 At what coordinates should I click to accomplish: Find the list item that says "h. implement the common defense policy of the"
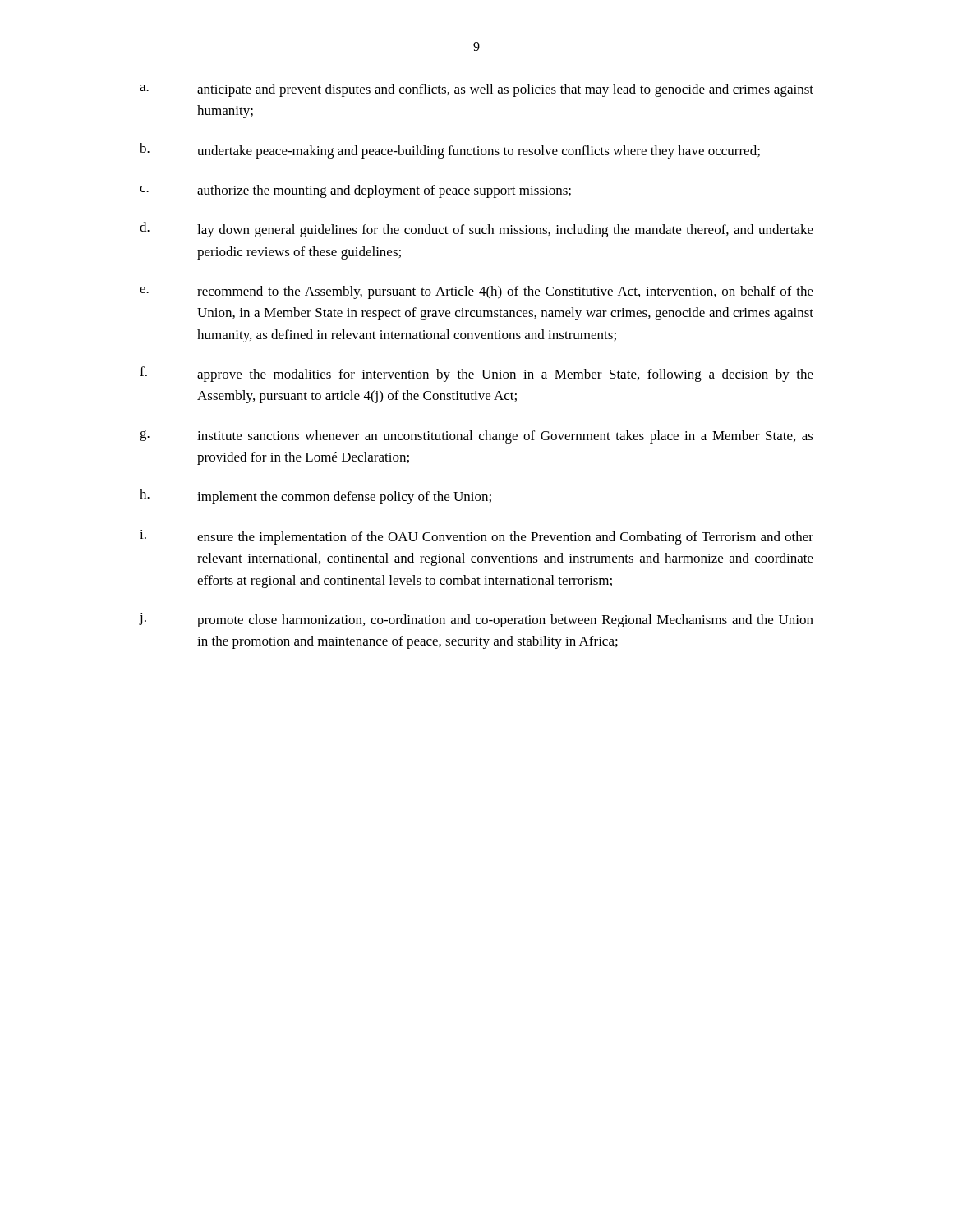coord(476,497)
